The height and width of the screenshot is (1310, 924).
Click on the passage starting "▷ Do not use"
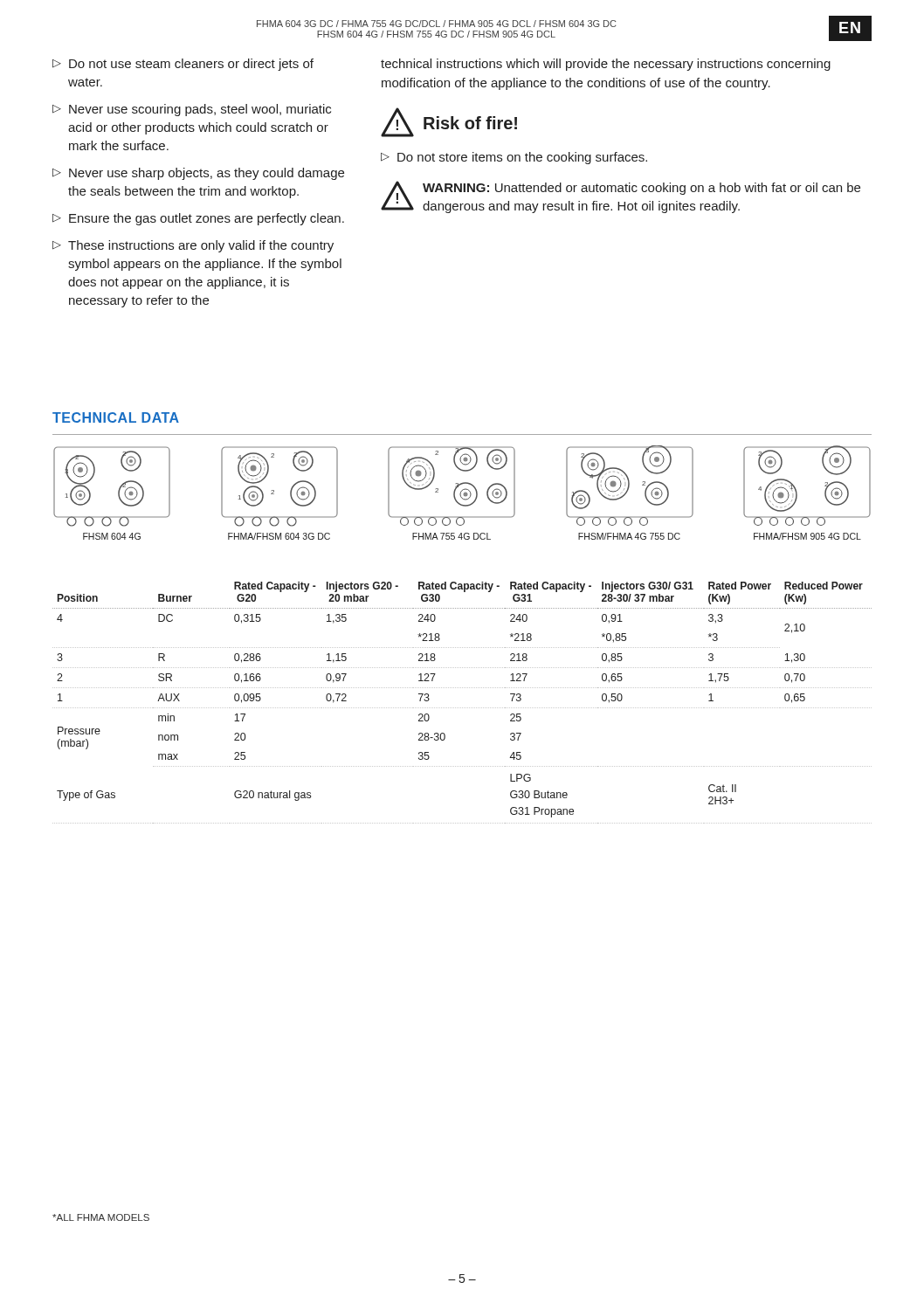201,72
